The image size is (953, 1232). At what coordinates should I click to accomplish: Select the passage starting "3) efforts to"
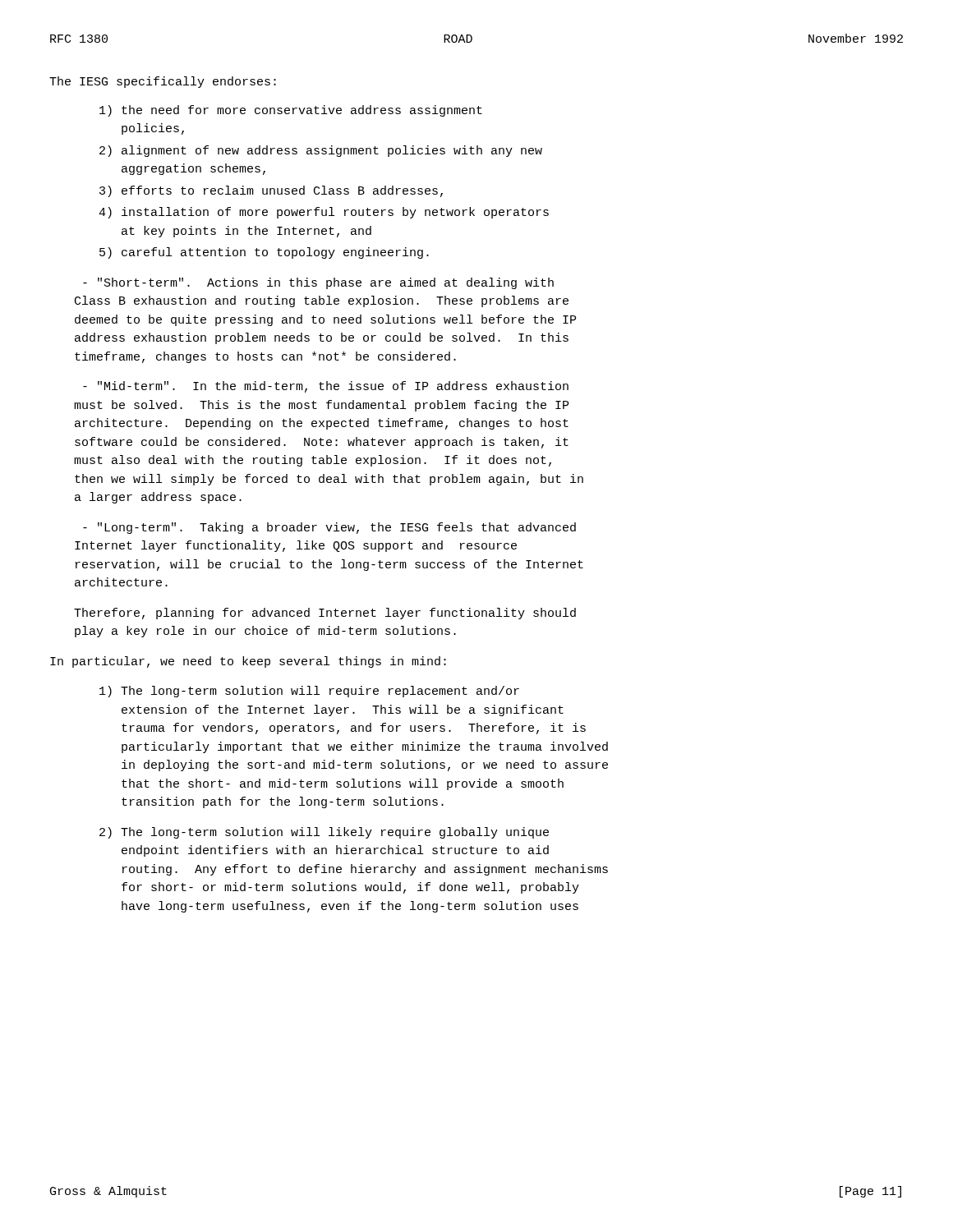[272, 191]
